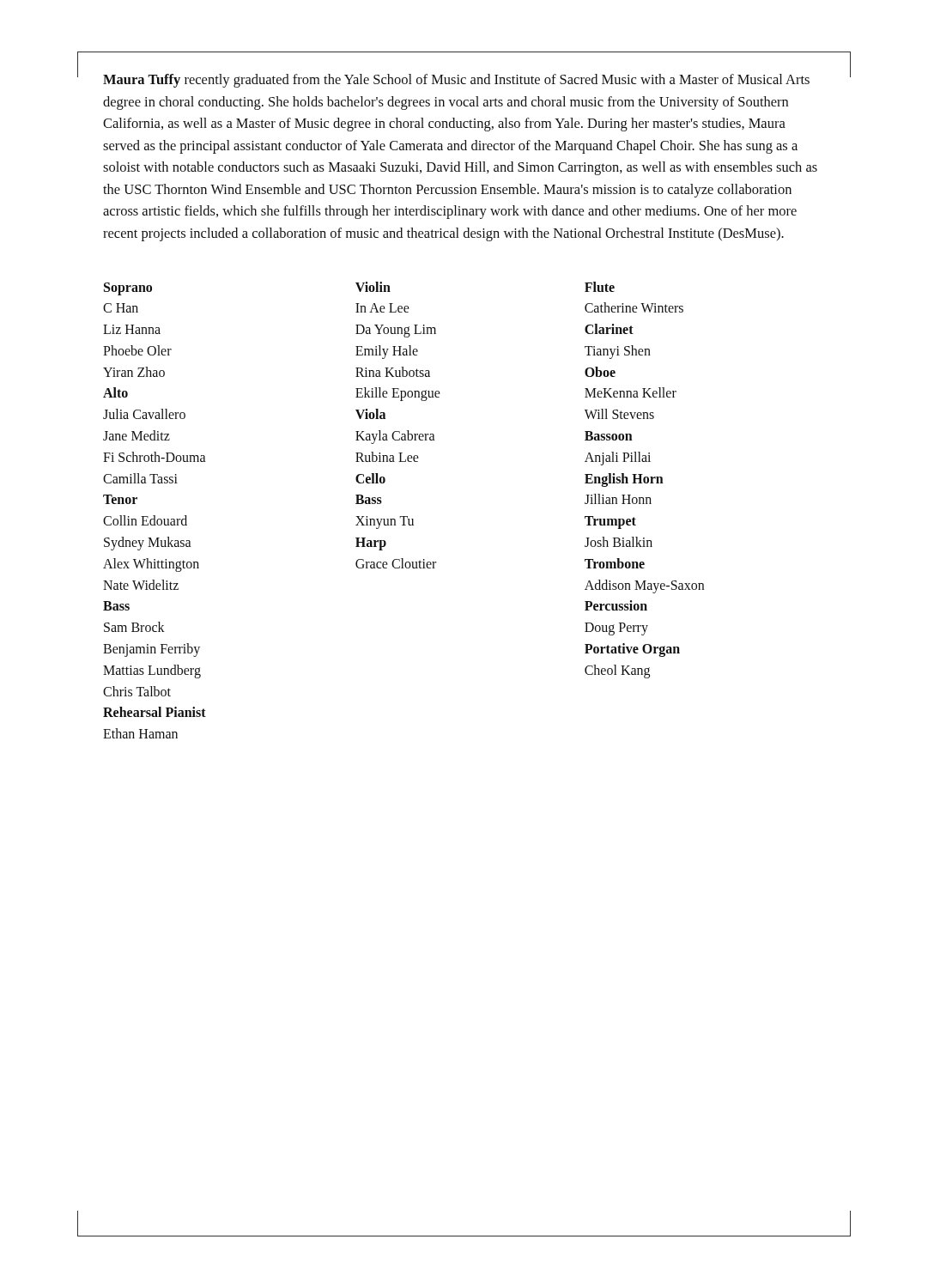Viewport: 928px width, 1288px height.
Task: Locate the text starting "Rehearsal Pianist Ethan Haman"
Action: click(x=155, y=712)
